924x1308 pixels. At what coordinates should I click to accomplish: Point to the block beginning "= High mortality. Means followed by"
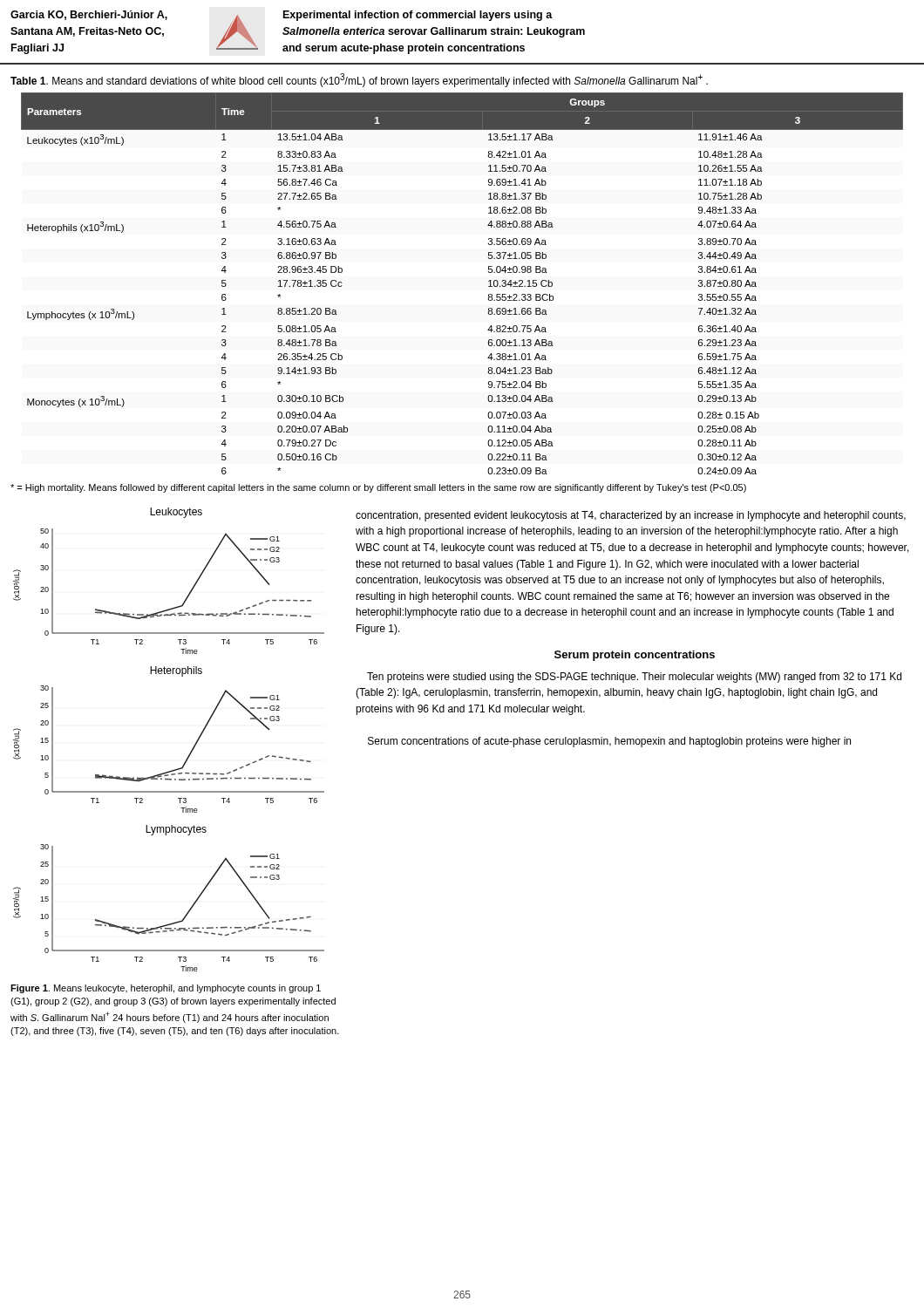tap(378, 488)
